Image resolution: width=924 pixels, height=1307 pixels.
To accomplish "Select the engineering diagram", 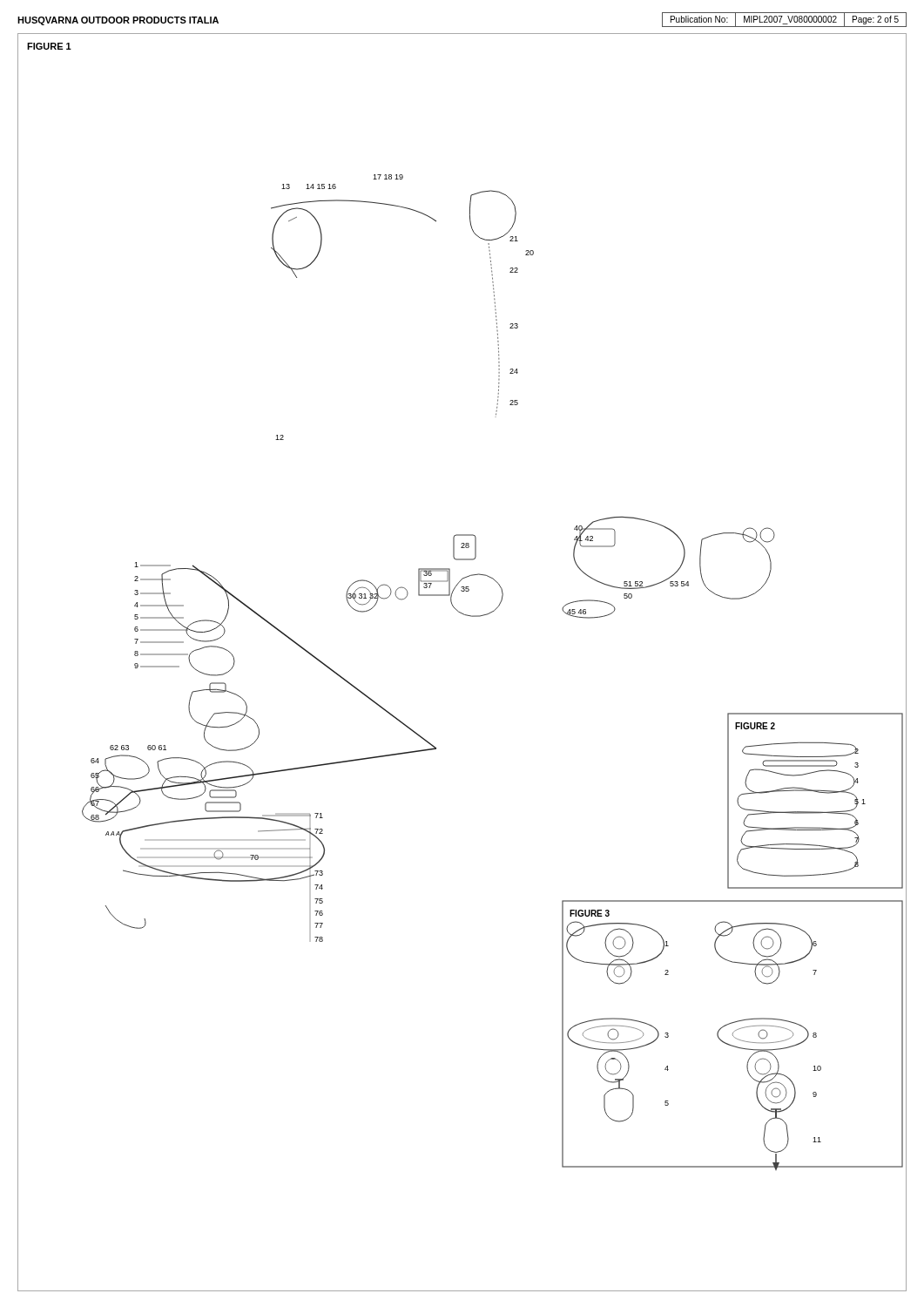I will 462,662.
